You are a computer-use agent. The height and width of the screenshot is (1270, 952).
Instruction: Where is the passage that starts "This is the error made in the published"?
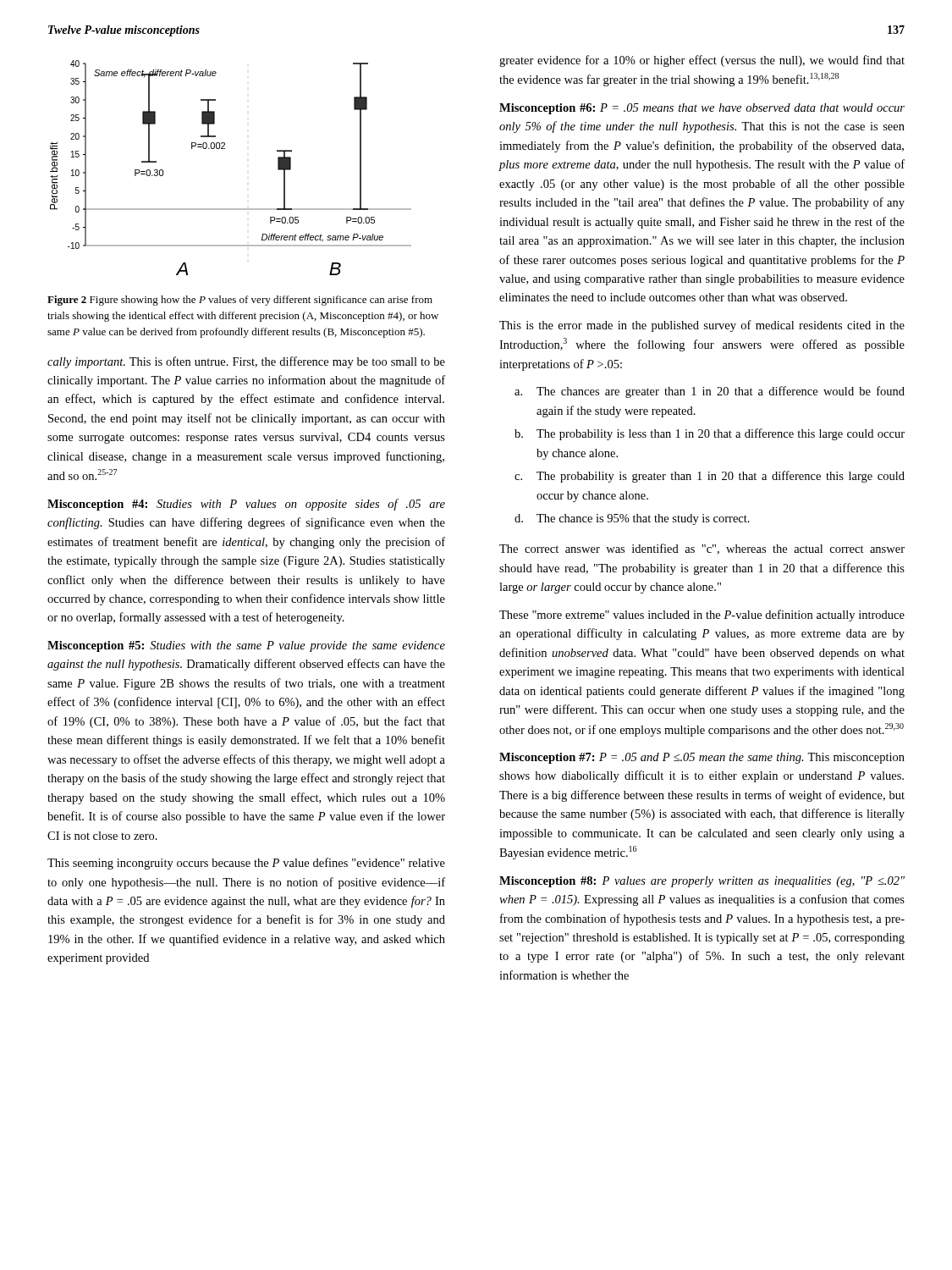(702, 345)
